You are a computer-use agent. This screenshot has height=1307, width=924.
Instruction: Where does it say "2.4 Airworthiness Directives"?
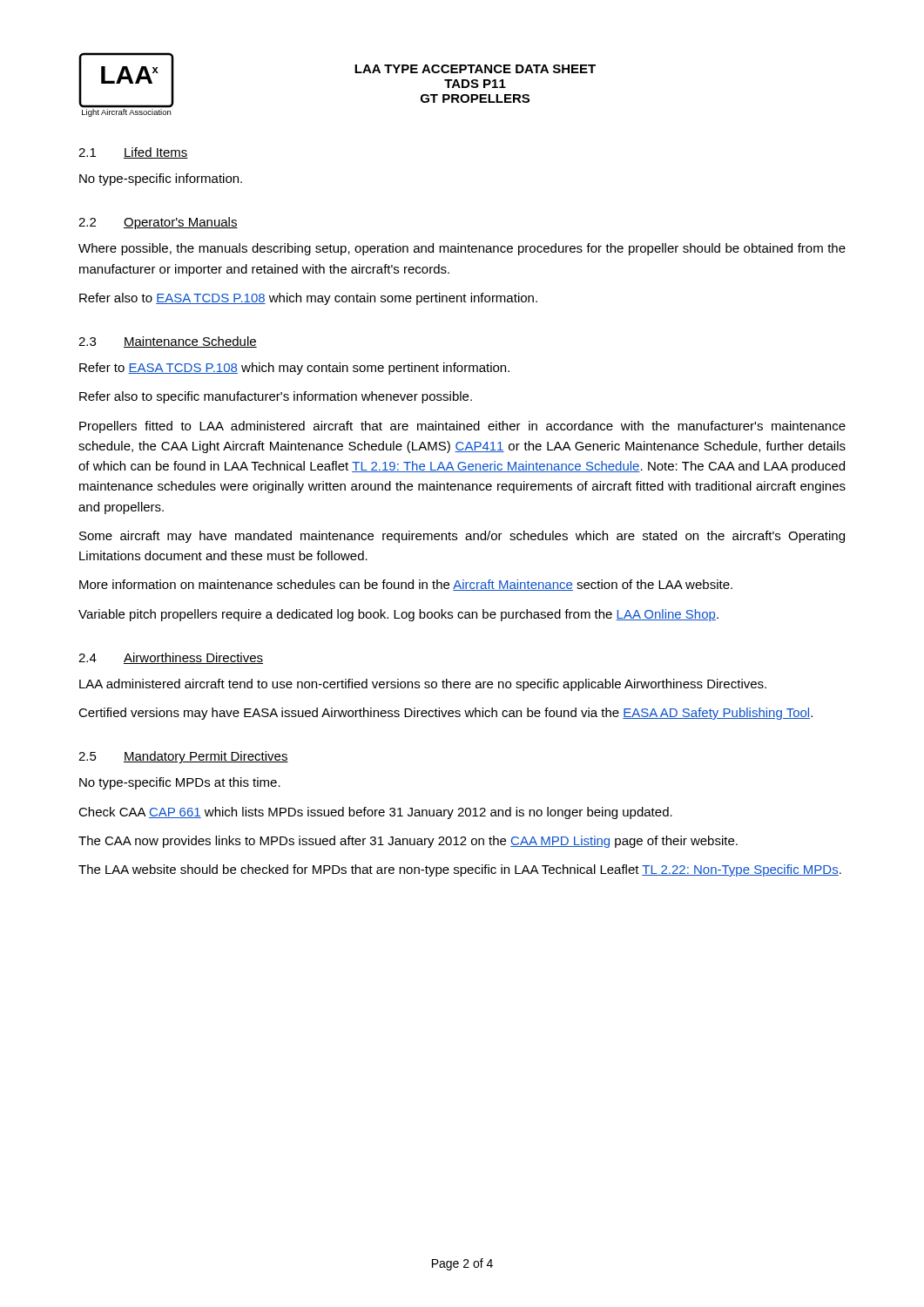click(171, 657)
